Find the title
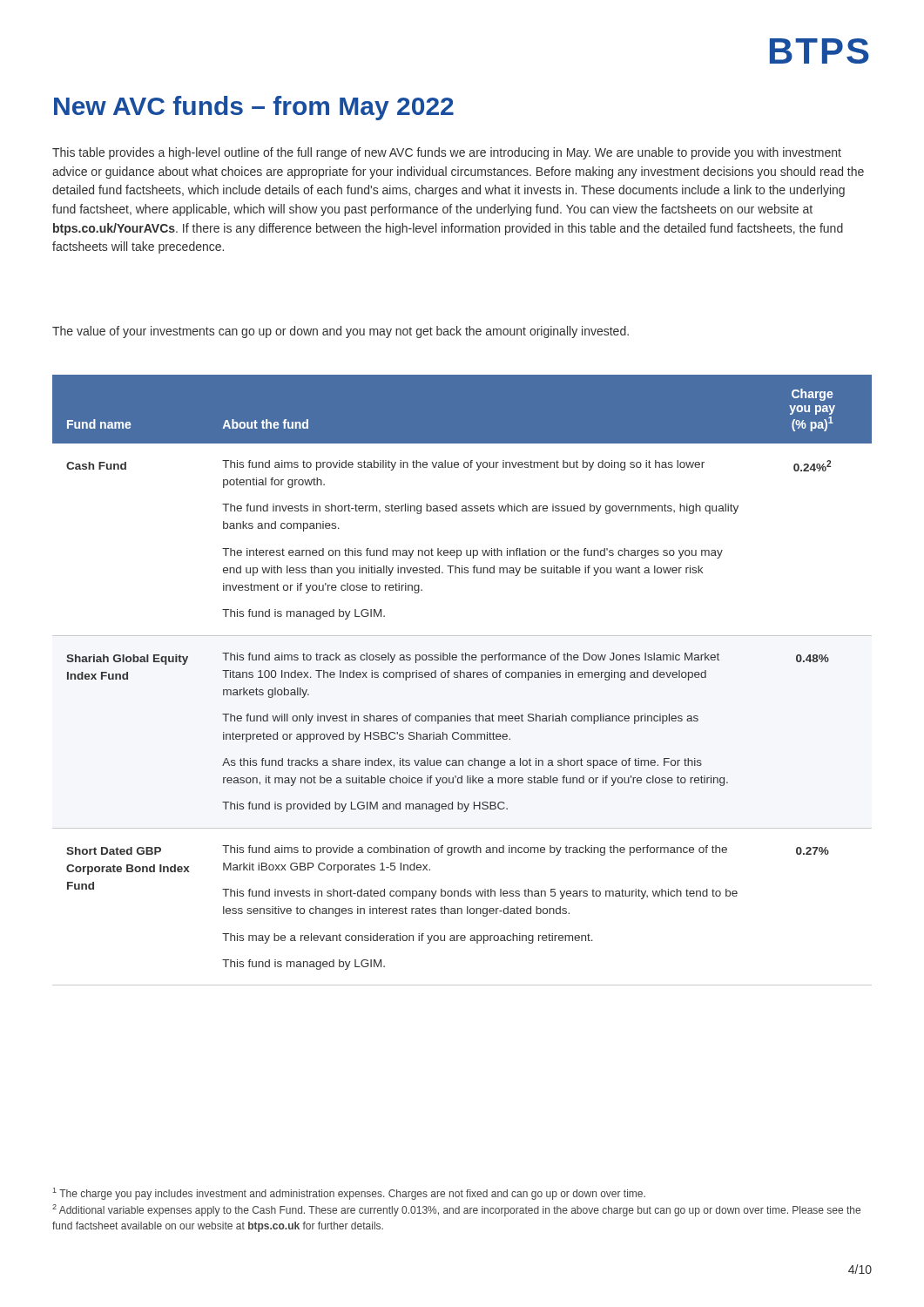924x1307 pixels. (x=253, y=106)
